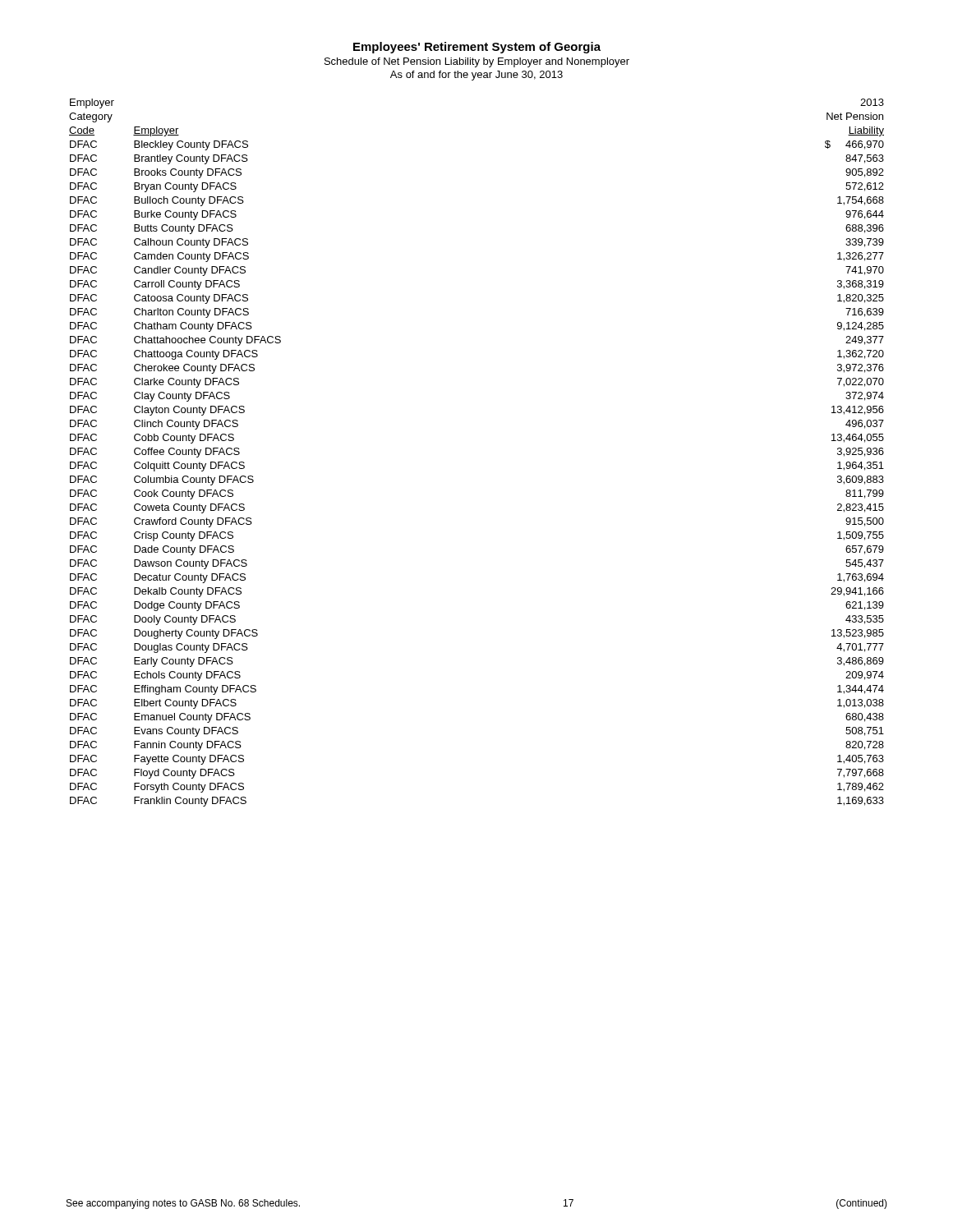Click on the text block that reads "As of and for the year June"

pos(476,74)
